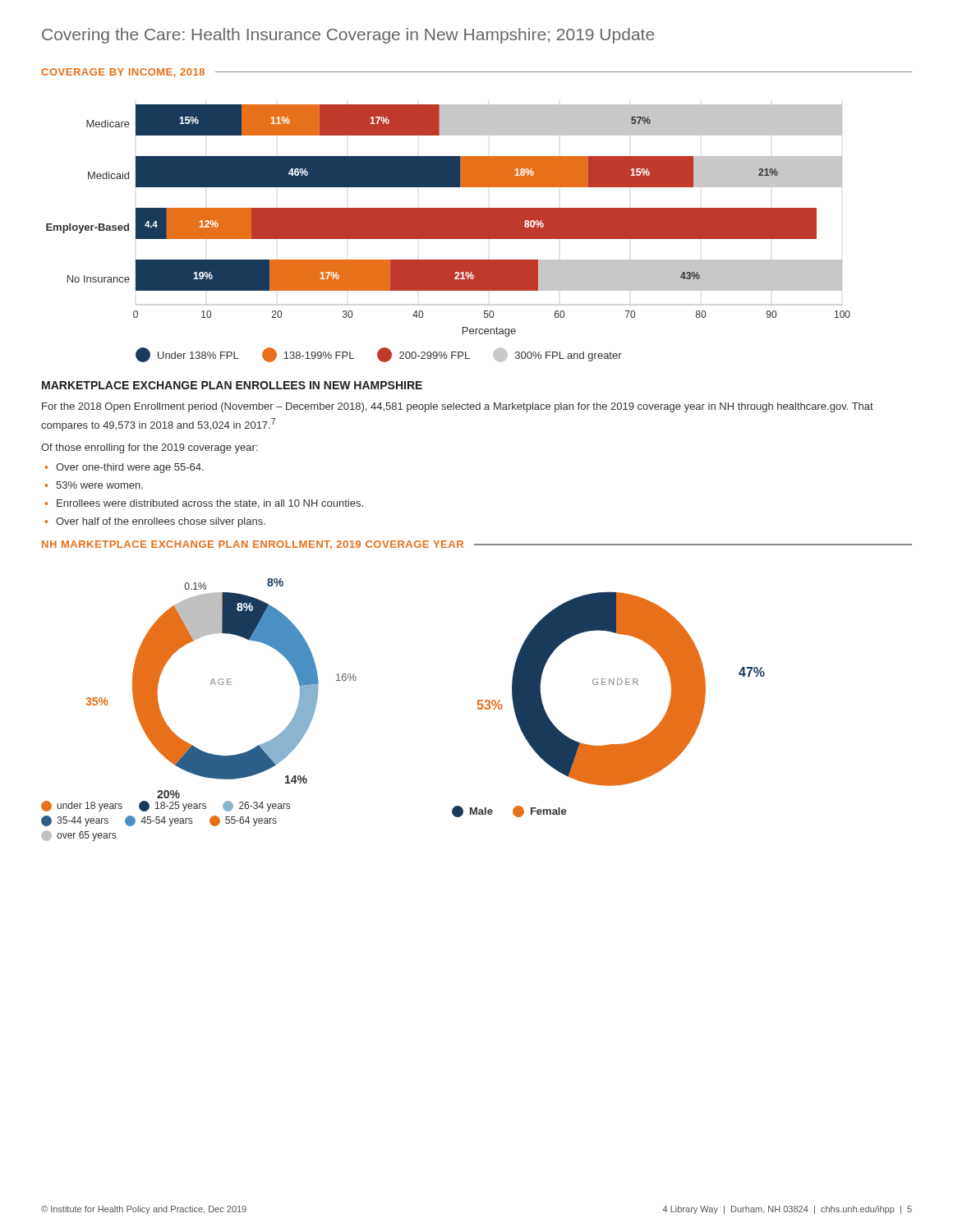The image size is (953, 1232).
Task: Select the list item containing "• 53% were women."
Action: [94, 485]
